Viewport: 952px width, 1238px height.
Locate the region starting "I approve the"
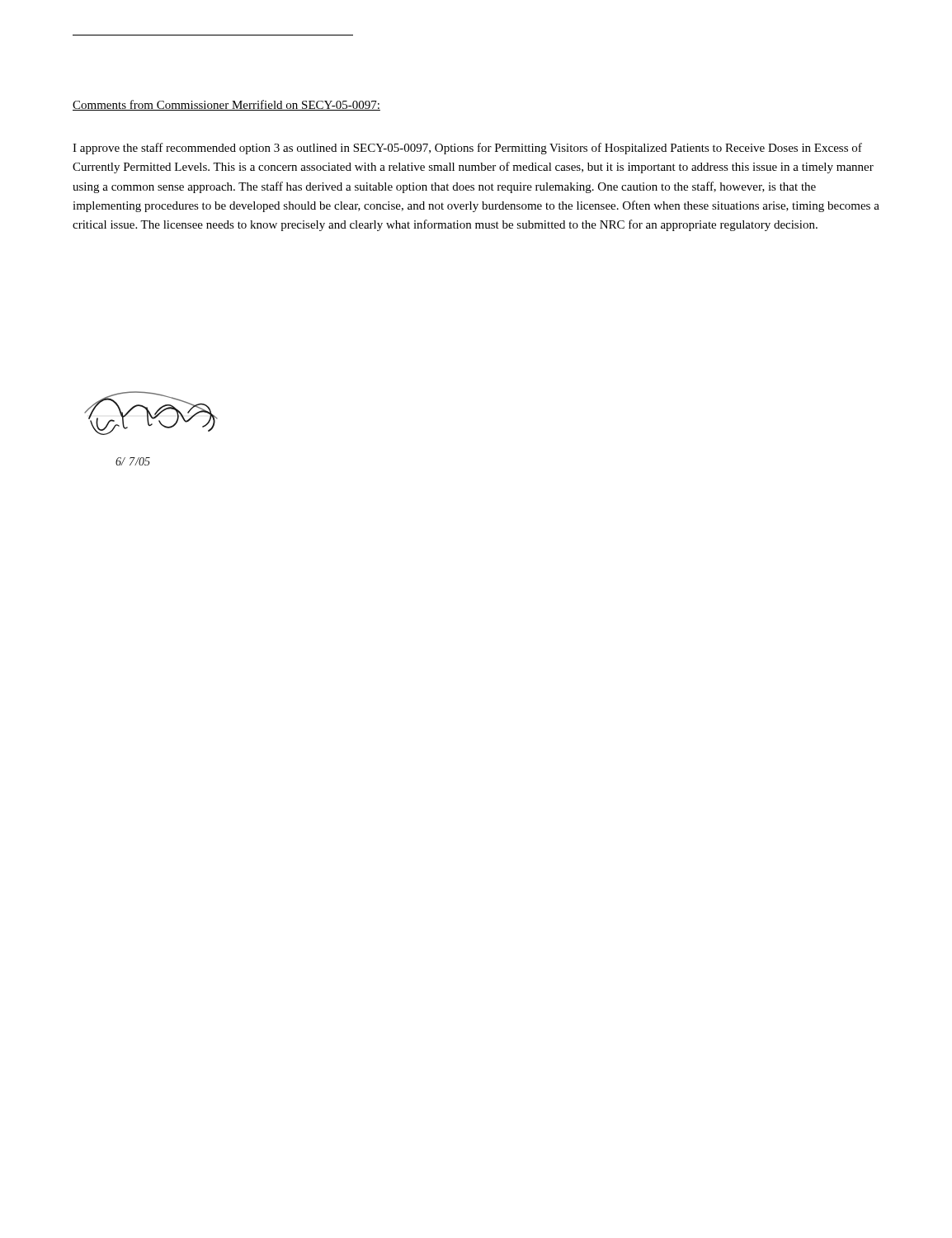476,186
